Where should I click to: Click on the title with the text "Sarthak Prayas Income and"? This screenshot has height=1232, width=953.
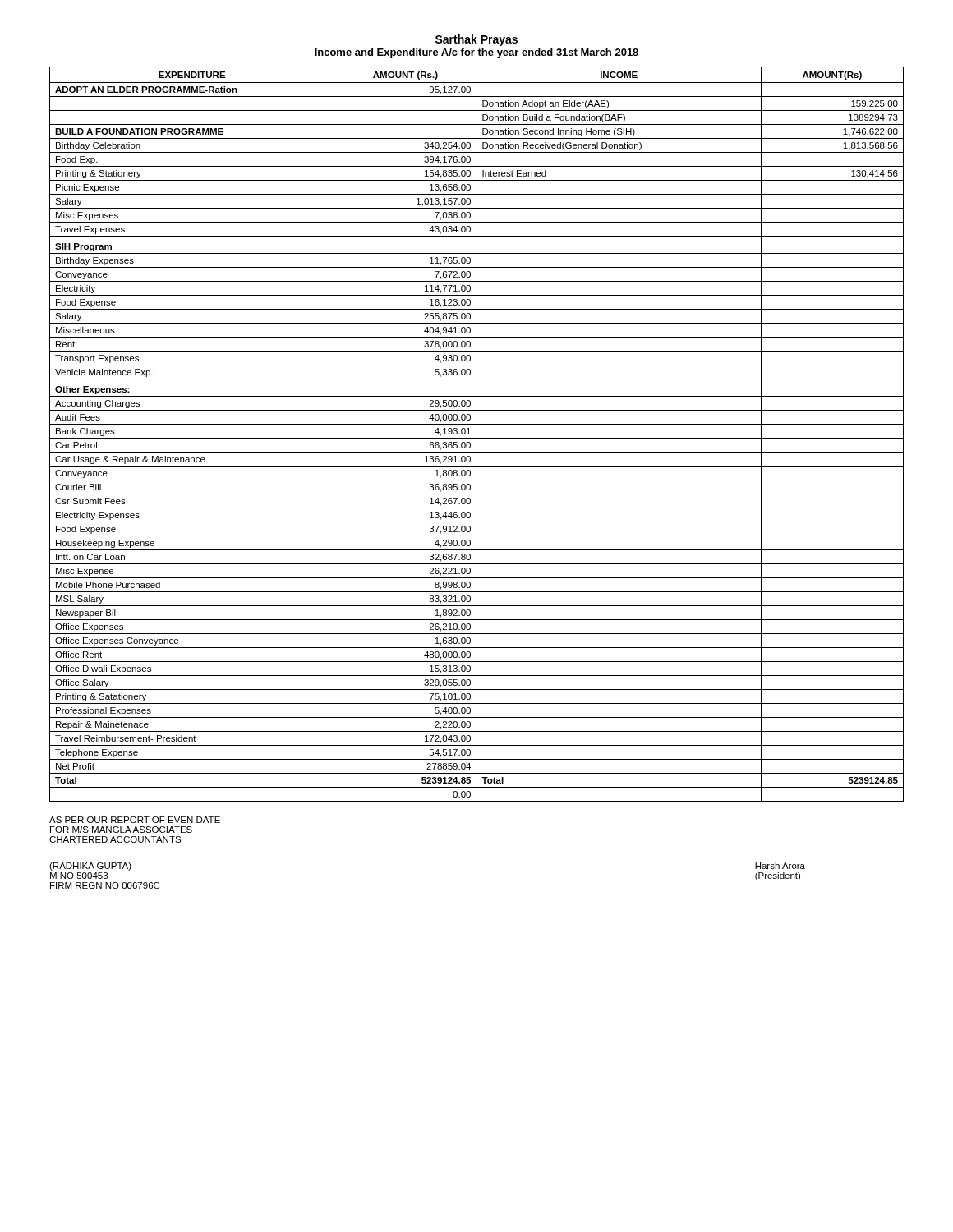click(x=476, y=46)
